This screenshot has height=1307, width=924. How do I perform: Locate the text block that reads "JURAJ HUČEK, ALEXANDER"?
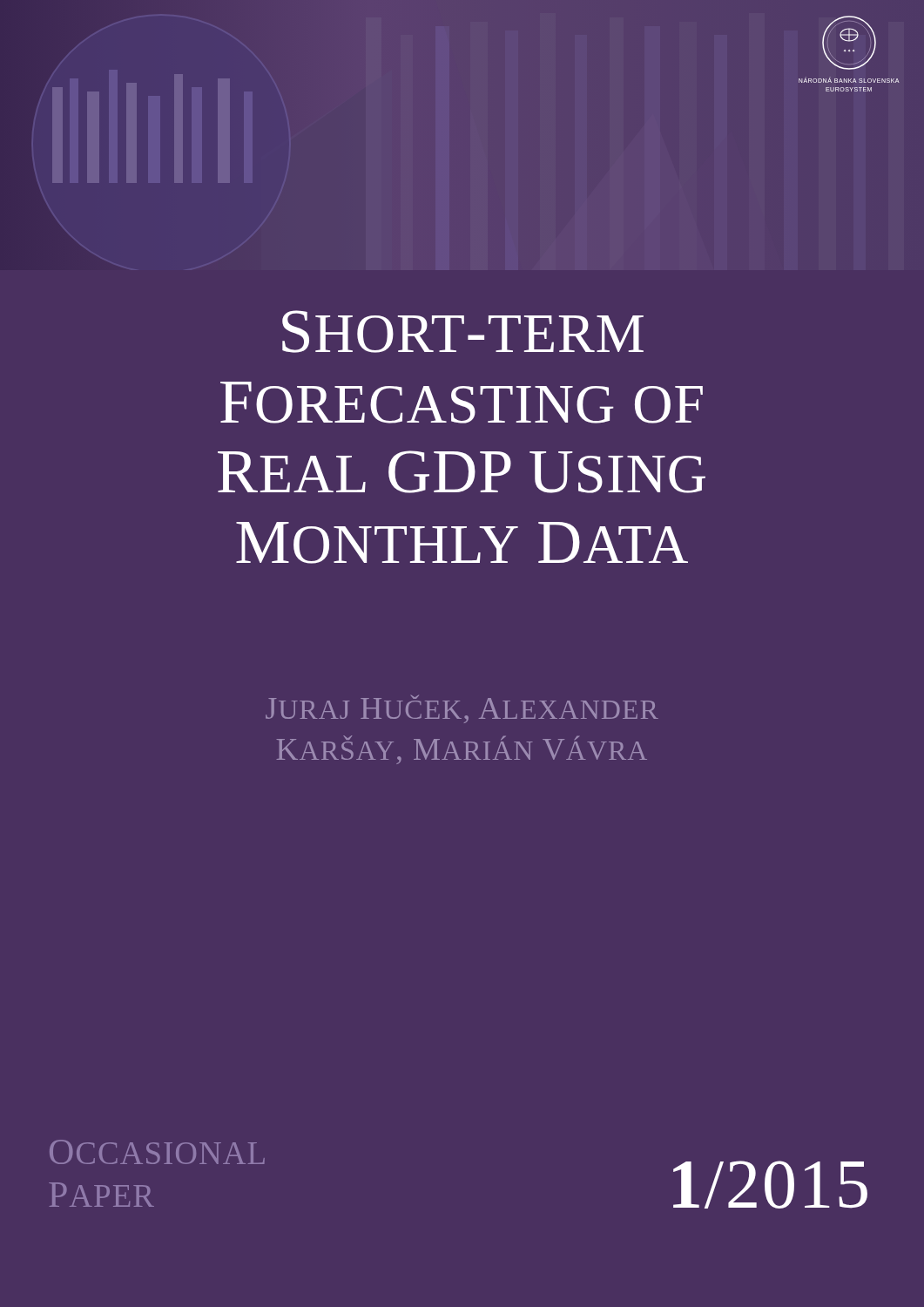pyautogui.click(x=462, y=729)
